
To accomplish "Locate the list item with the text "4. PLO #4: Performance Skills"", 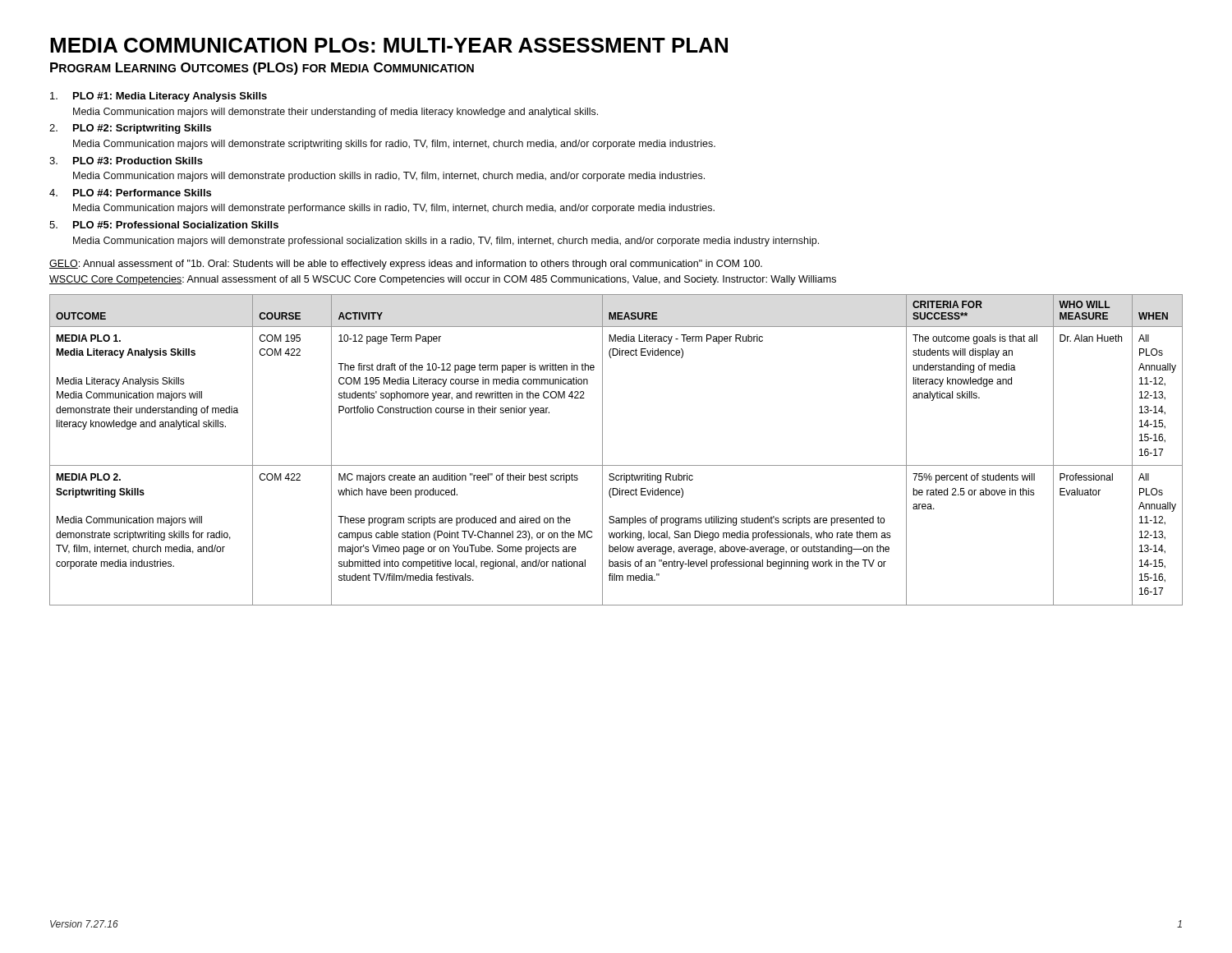I will pyautogui.click(x=616, y=200).
